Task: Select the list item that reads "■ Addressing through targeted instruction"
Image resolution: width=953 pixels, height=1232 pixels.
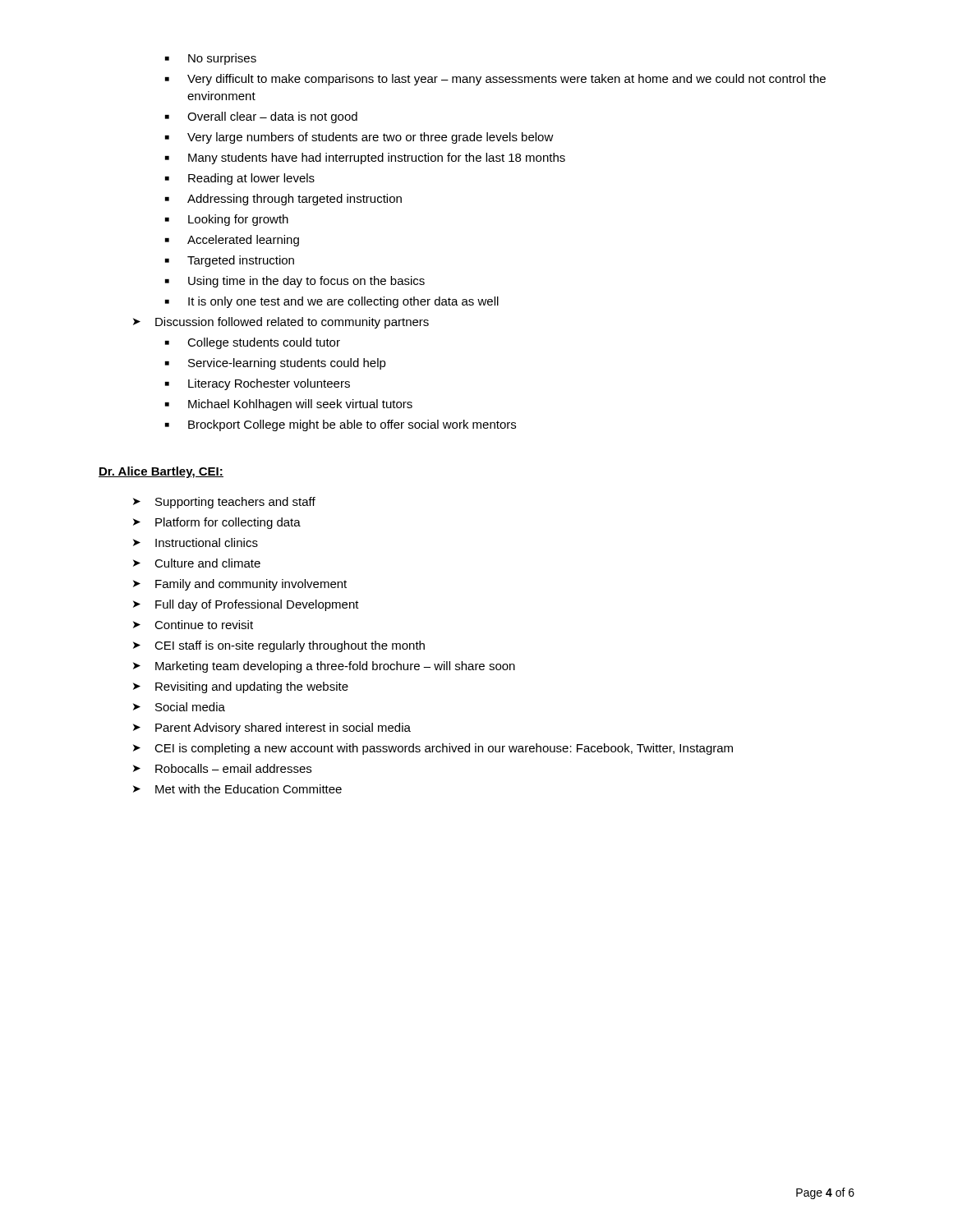Action: tap(283, 198)
